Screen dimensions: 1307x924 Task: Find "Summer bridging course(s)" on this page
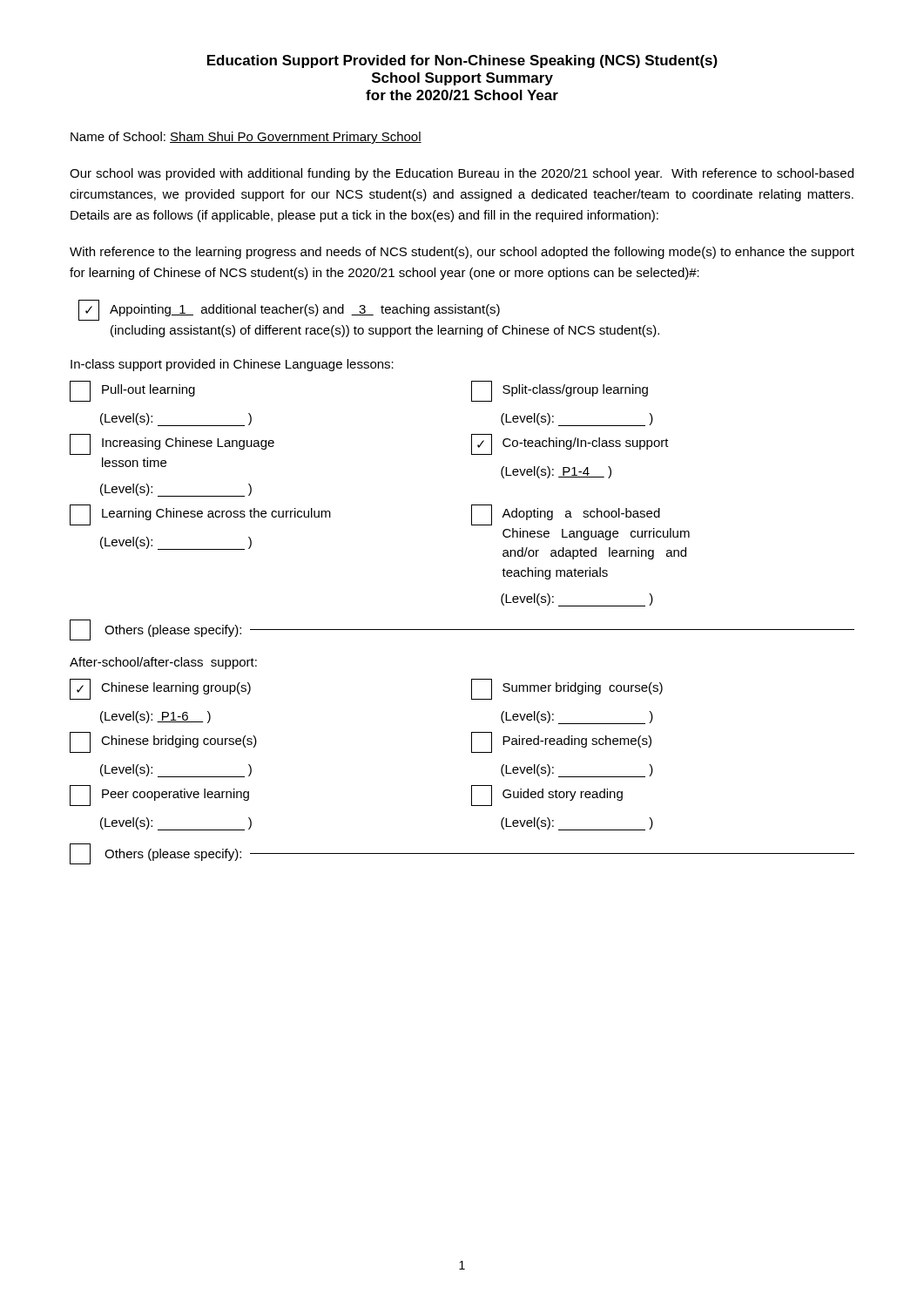pyautogui.click(x=567, y=689)
